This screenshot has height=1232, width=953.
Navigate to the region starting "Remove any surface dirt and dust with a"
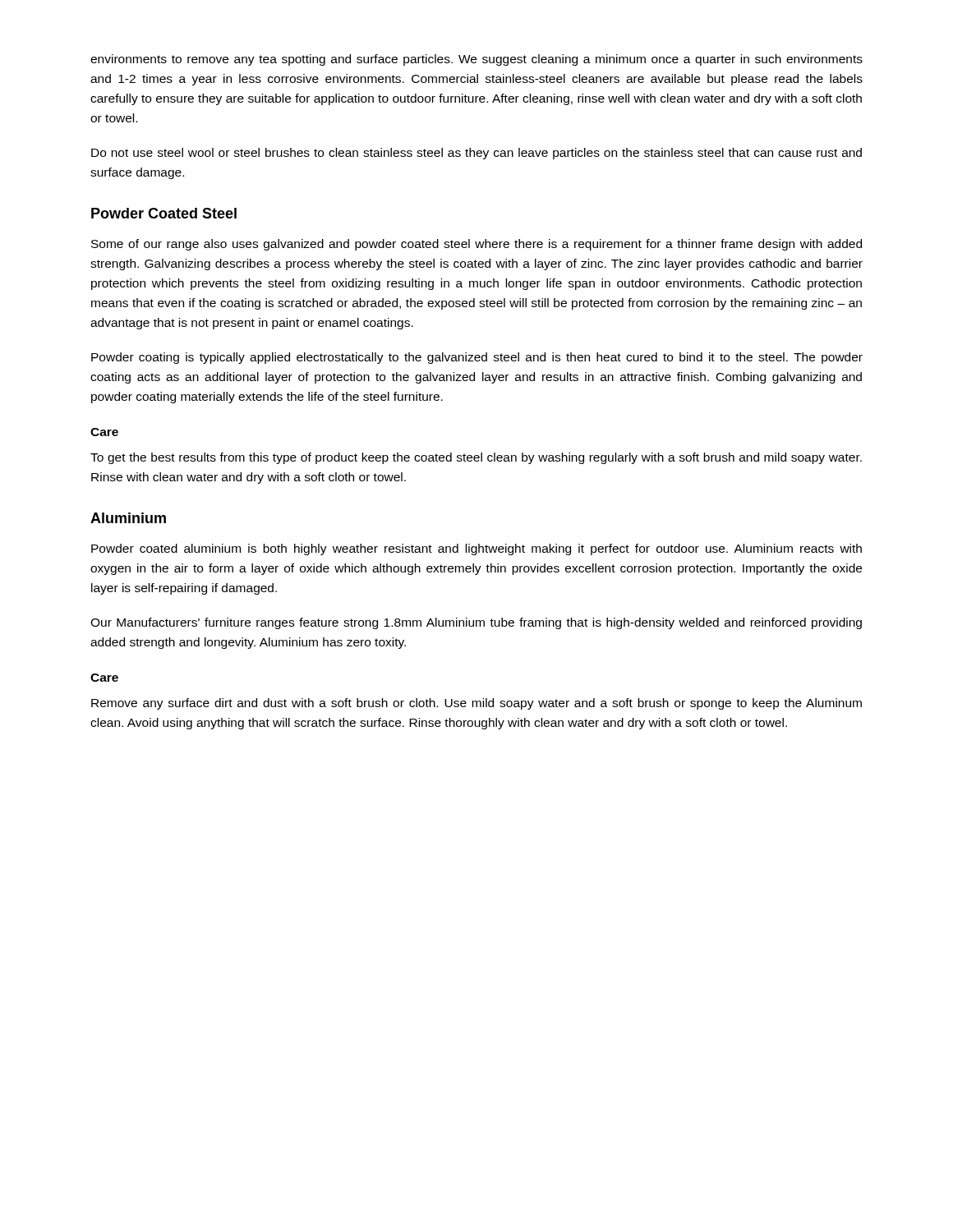(476, 713)
